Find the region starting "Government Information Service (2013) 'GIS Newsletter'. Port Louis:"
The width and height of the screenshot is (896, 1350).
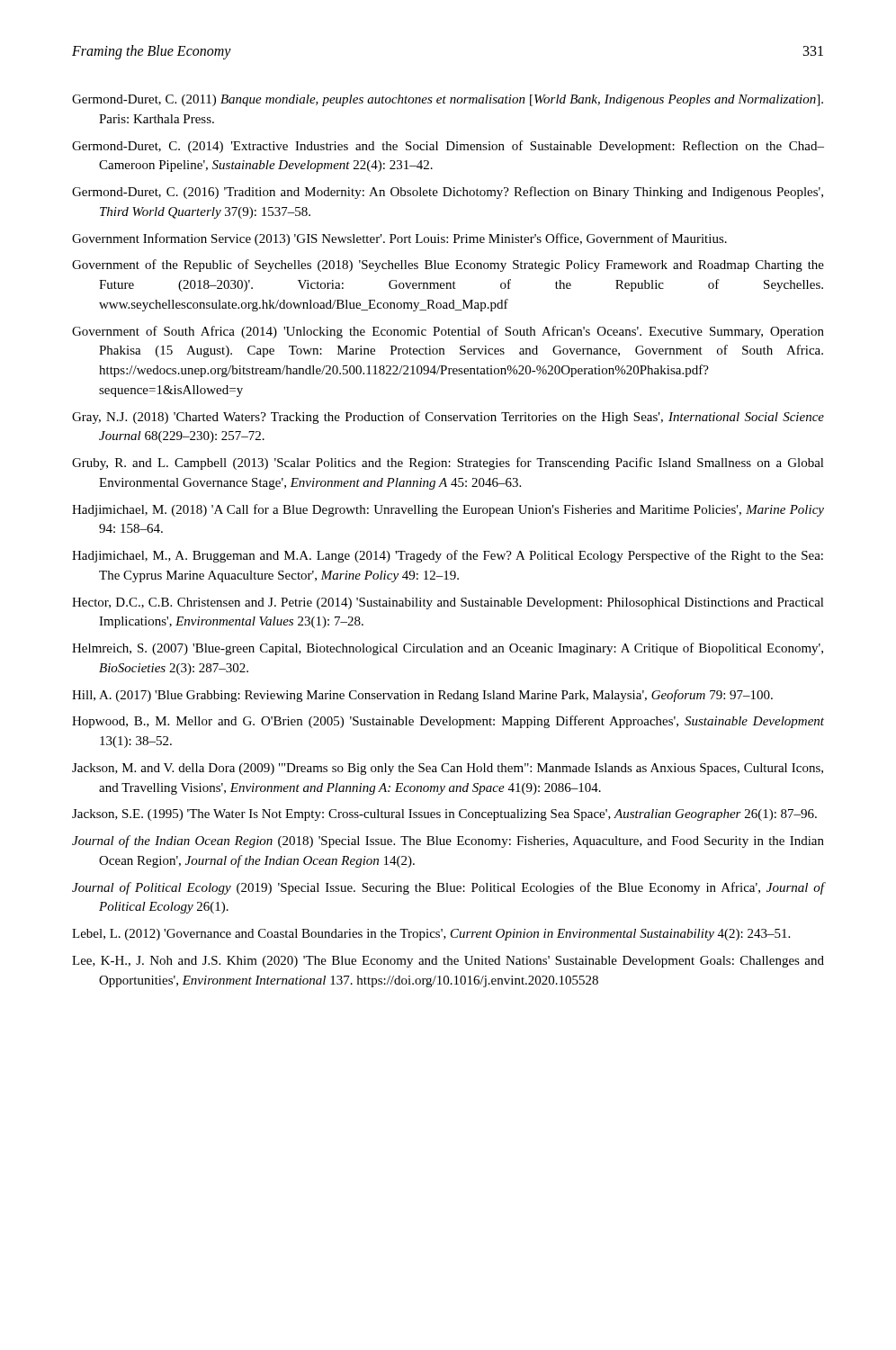[x=400, y=238]
